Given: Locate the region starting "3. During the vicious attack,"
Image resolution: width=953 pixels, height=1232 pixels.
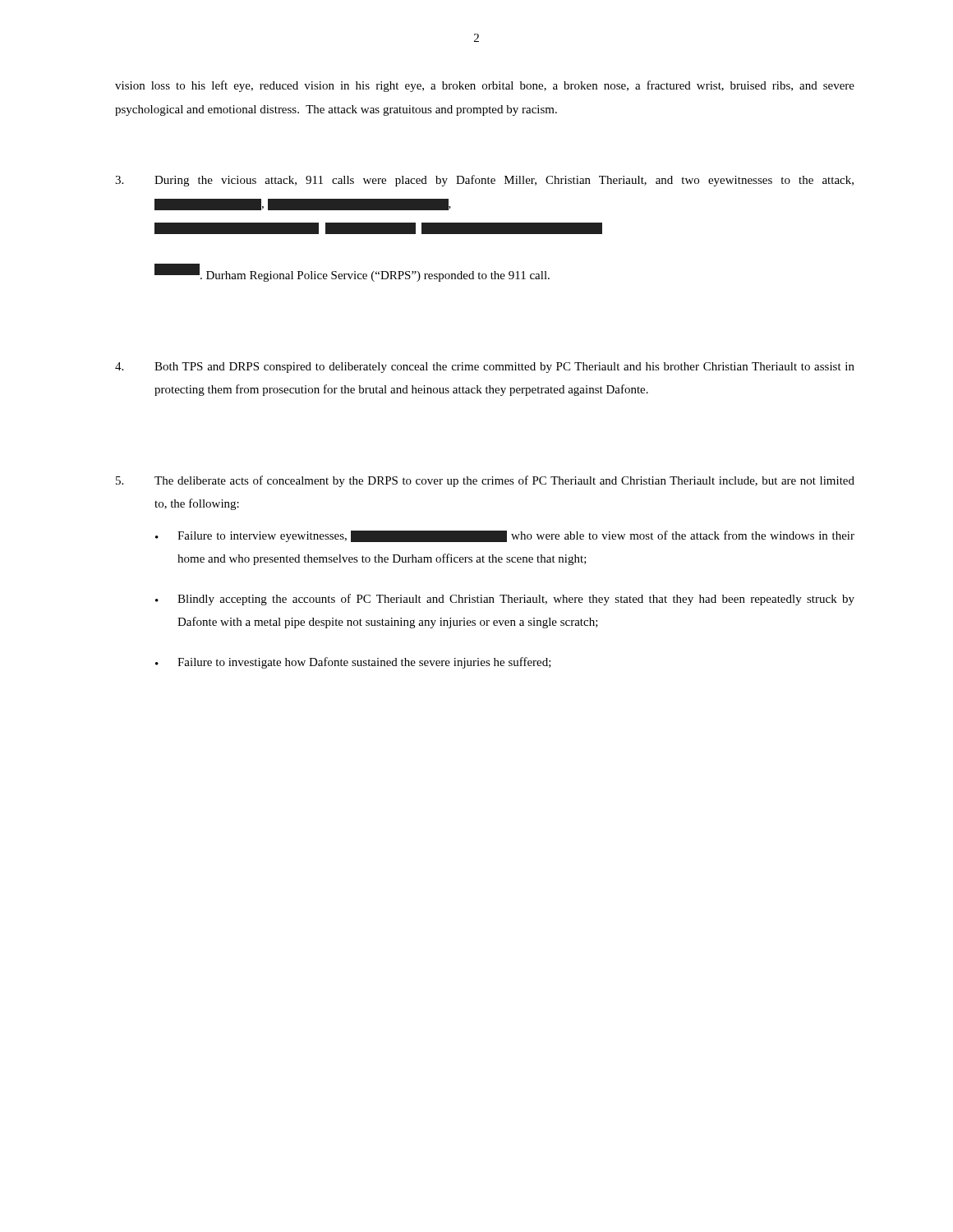Looking at the screenshot, I should [485, 228].
